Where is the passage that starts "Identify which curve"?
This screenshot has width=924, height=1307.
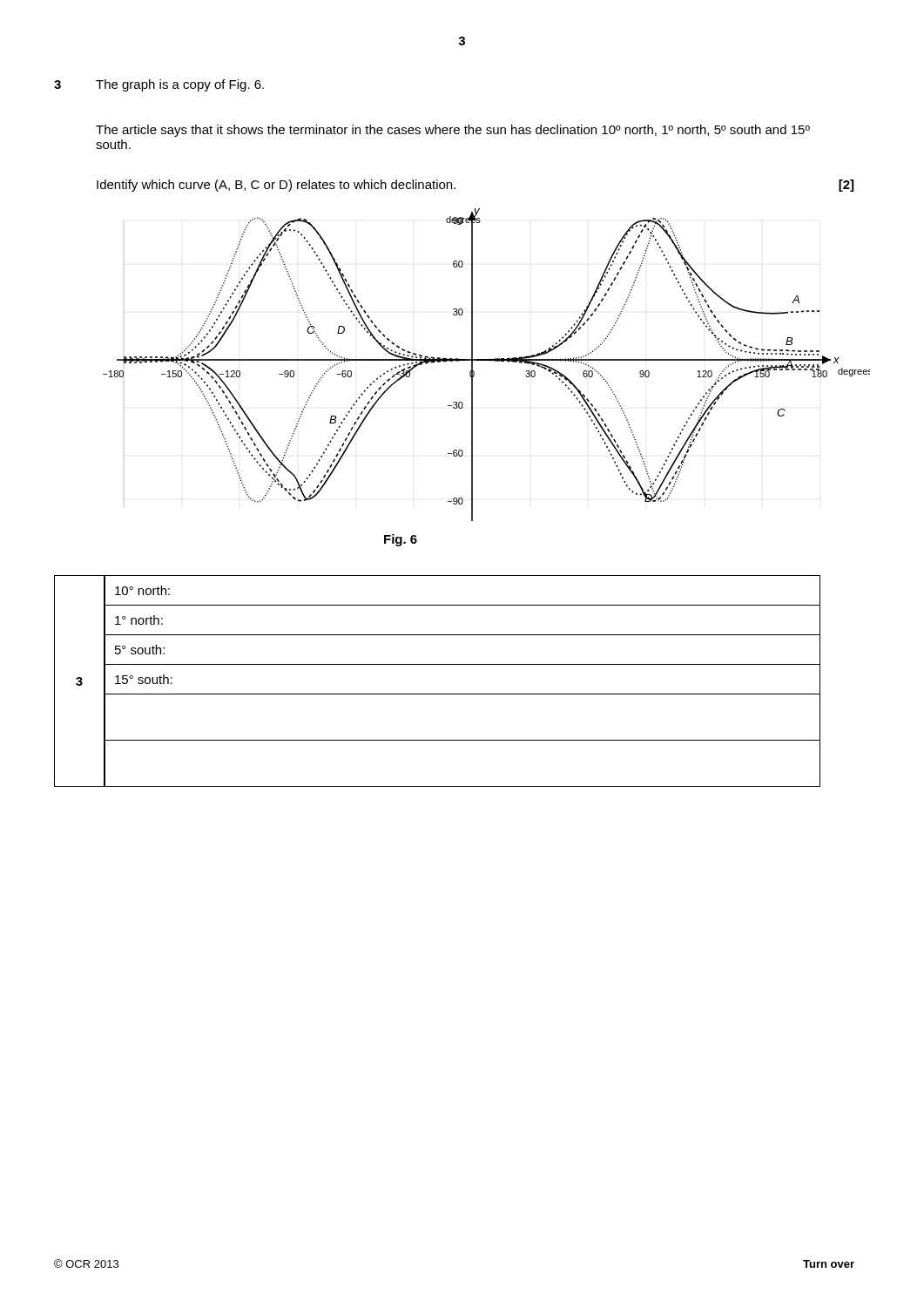click(x=276, y=184)
